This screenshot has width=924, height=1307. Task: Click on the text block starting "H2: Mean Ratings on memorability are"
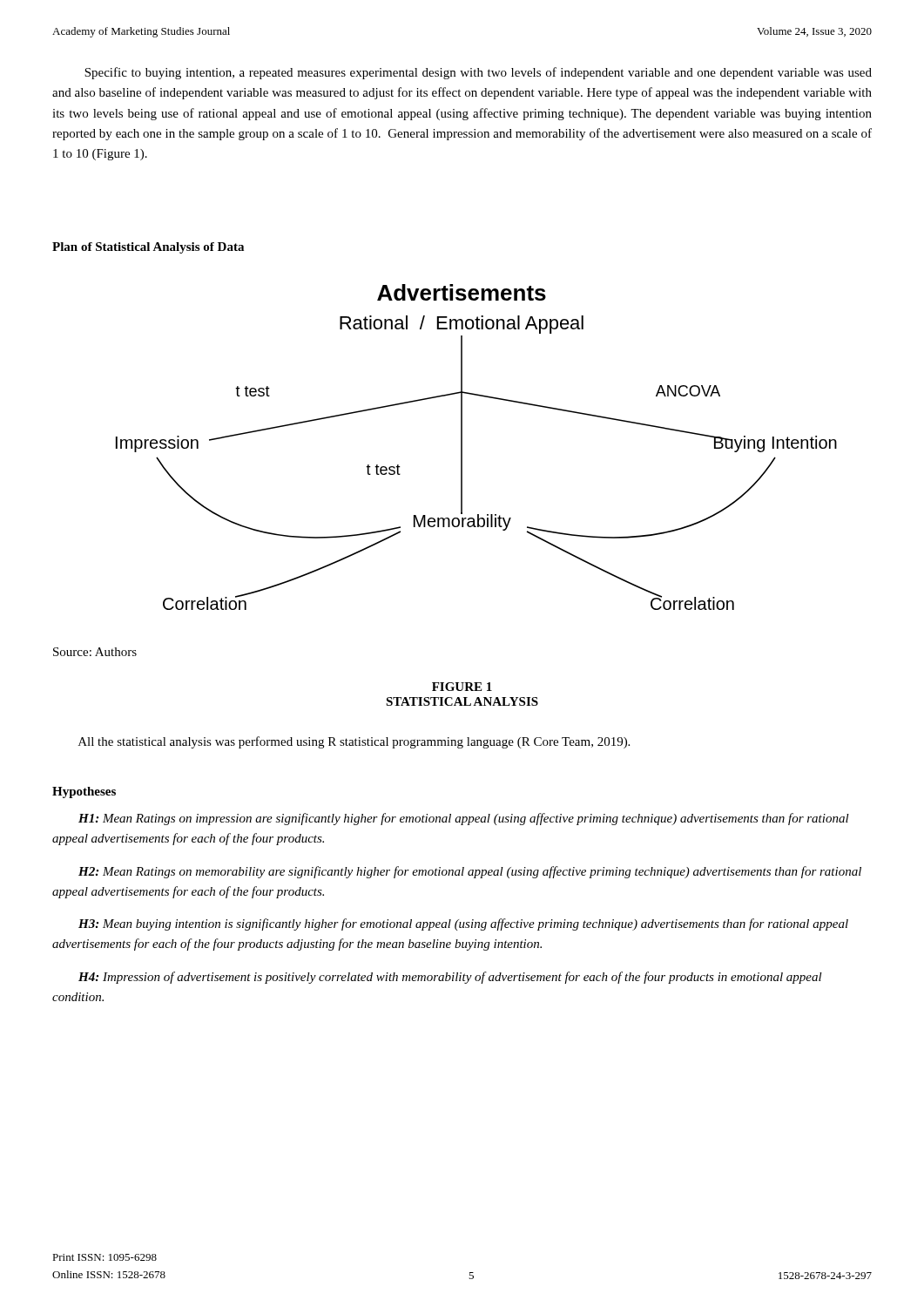(457, 881)
